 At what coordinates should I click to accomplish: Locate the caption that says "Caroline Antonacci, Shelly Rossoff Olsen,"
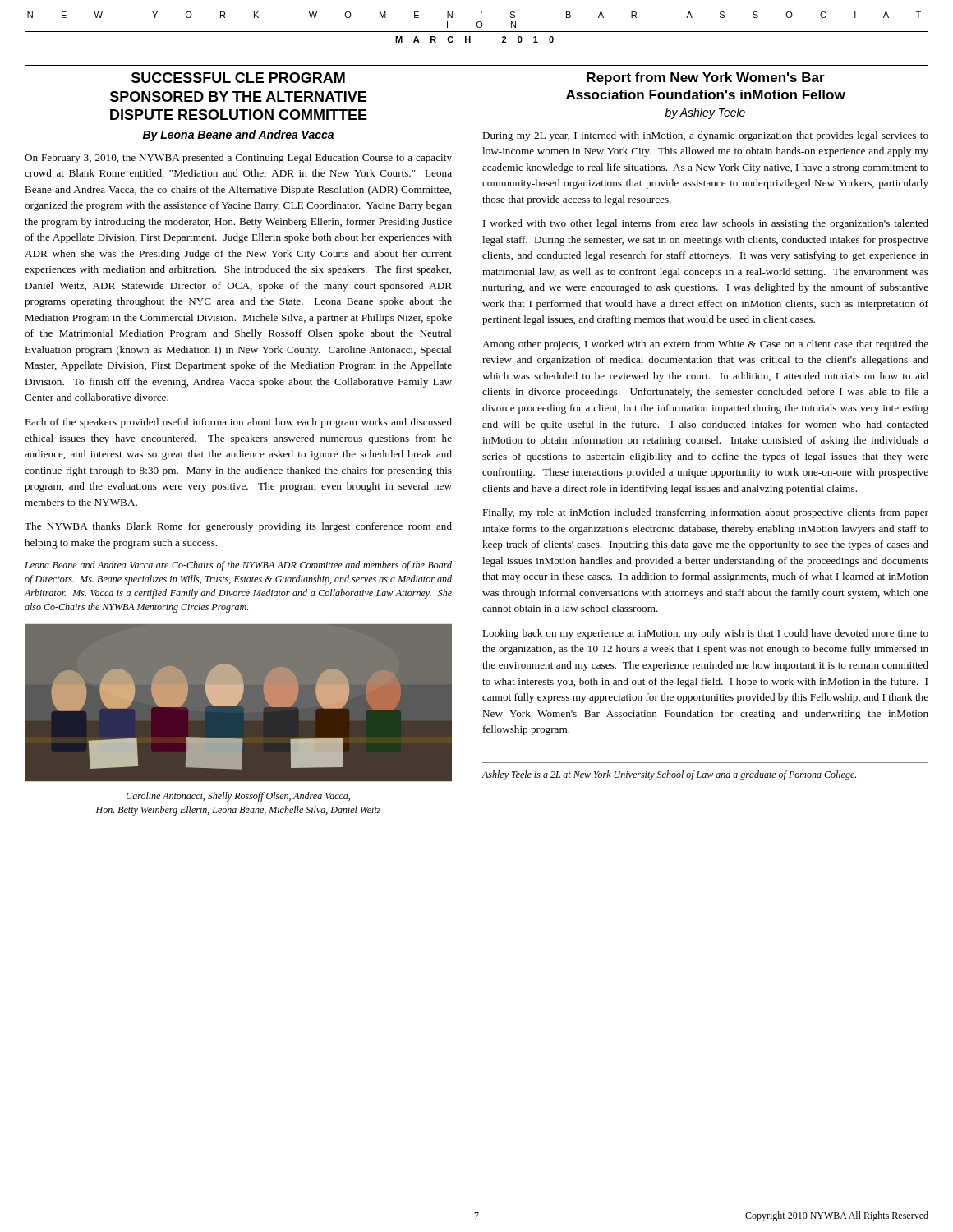point(238,803)
